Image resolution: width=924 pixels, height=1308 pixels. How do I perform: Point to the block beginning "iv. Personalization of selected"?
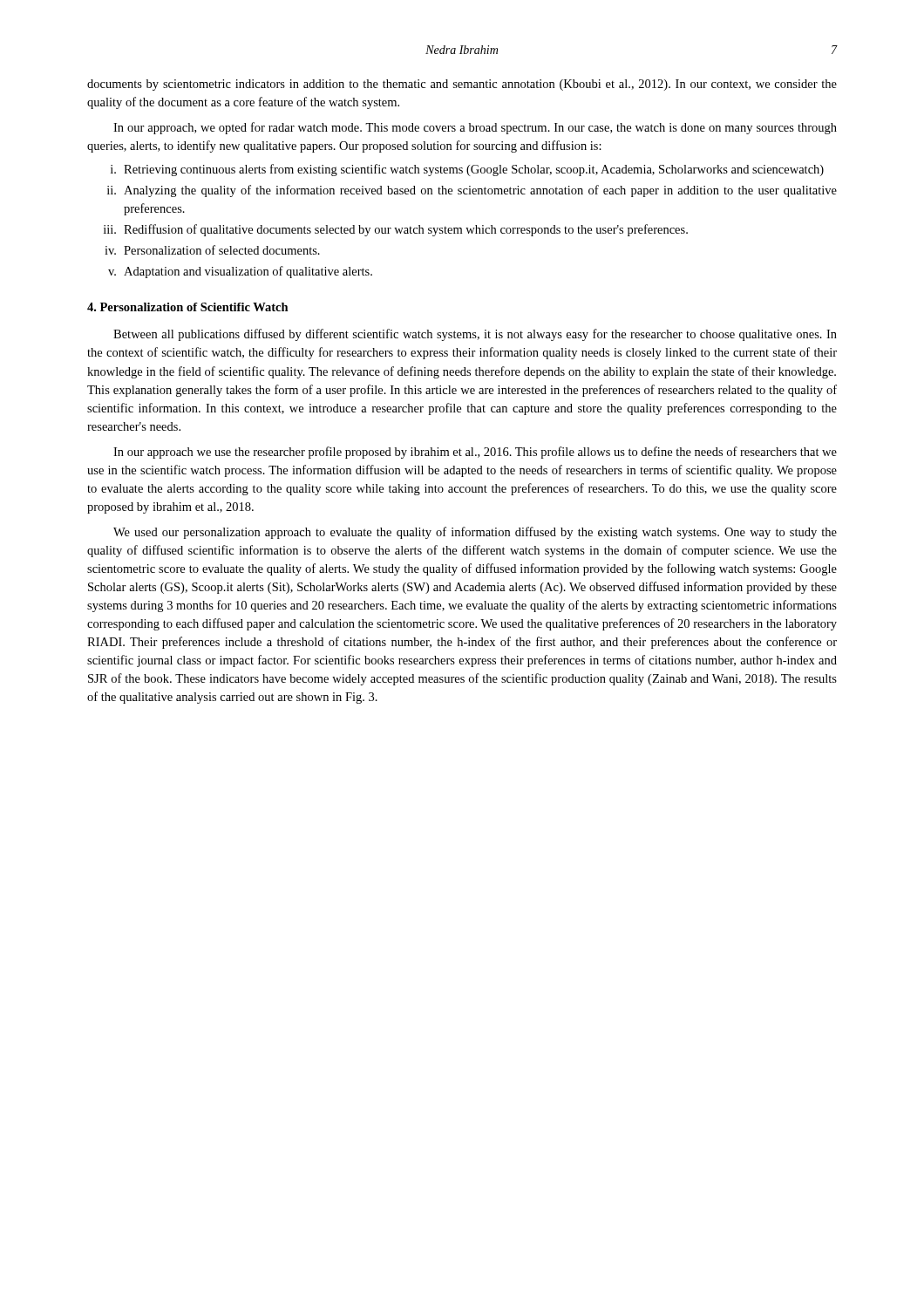coord(212,250)
